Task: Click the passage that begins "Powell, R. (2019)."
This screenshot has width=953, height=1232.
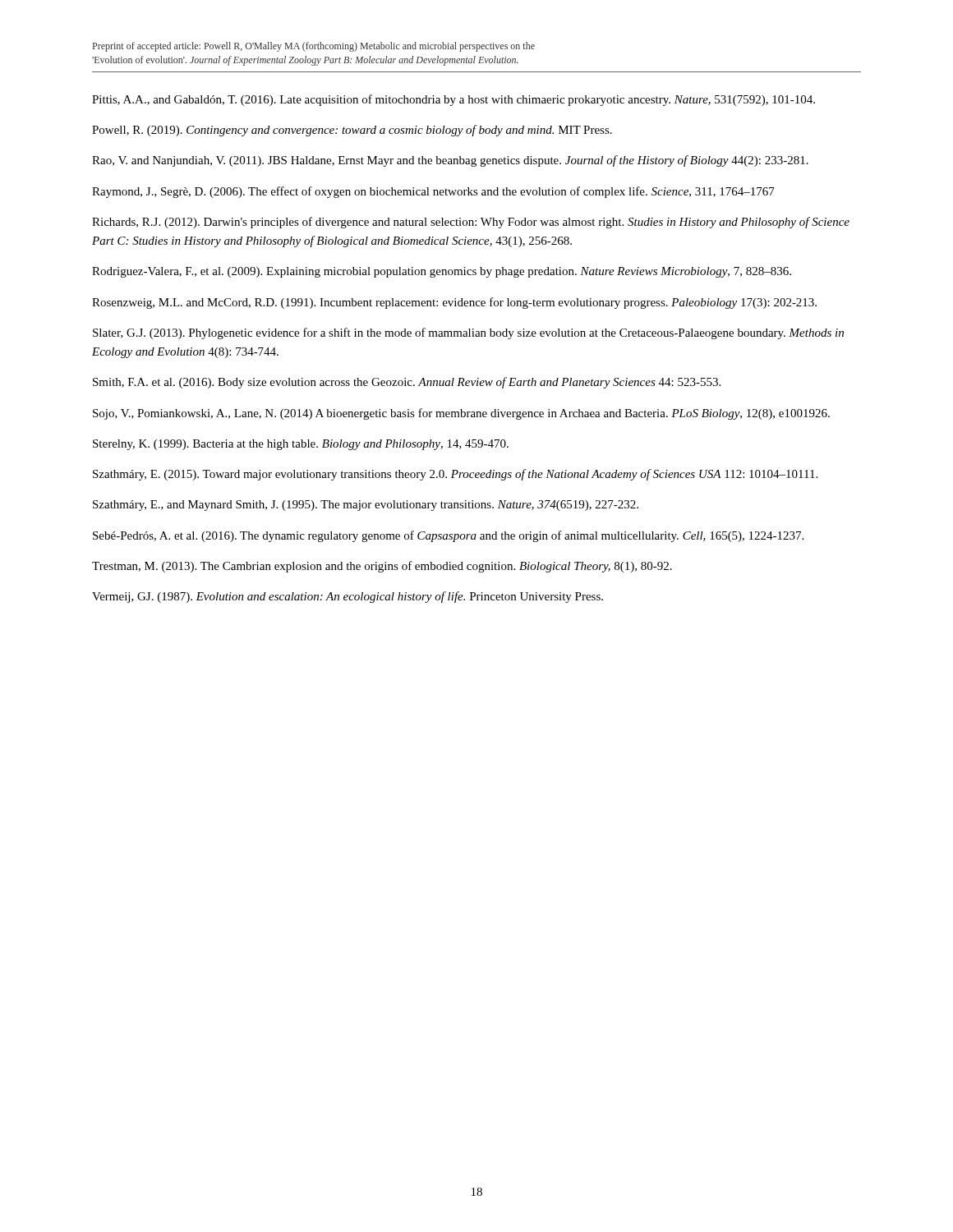Action: click(x=352, y=130)
